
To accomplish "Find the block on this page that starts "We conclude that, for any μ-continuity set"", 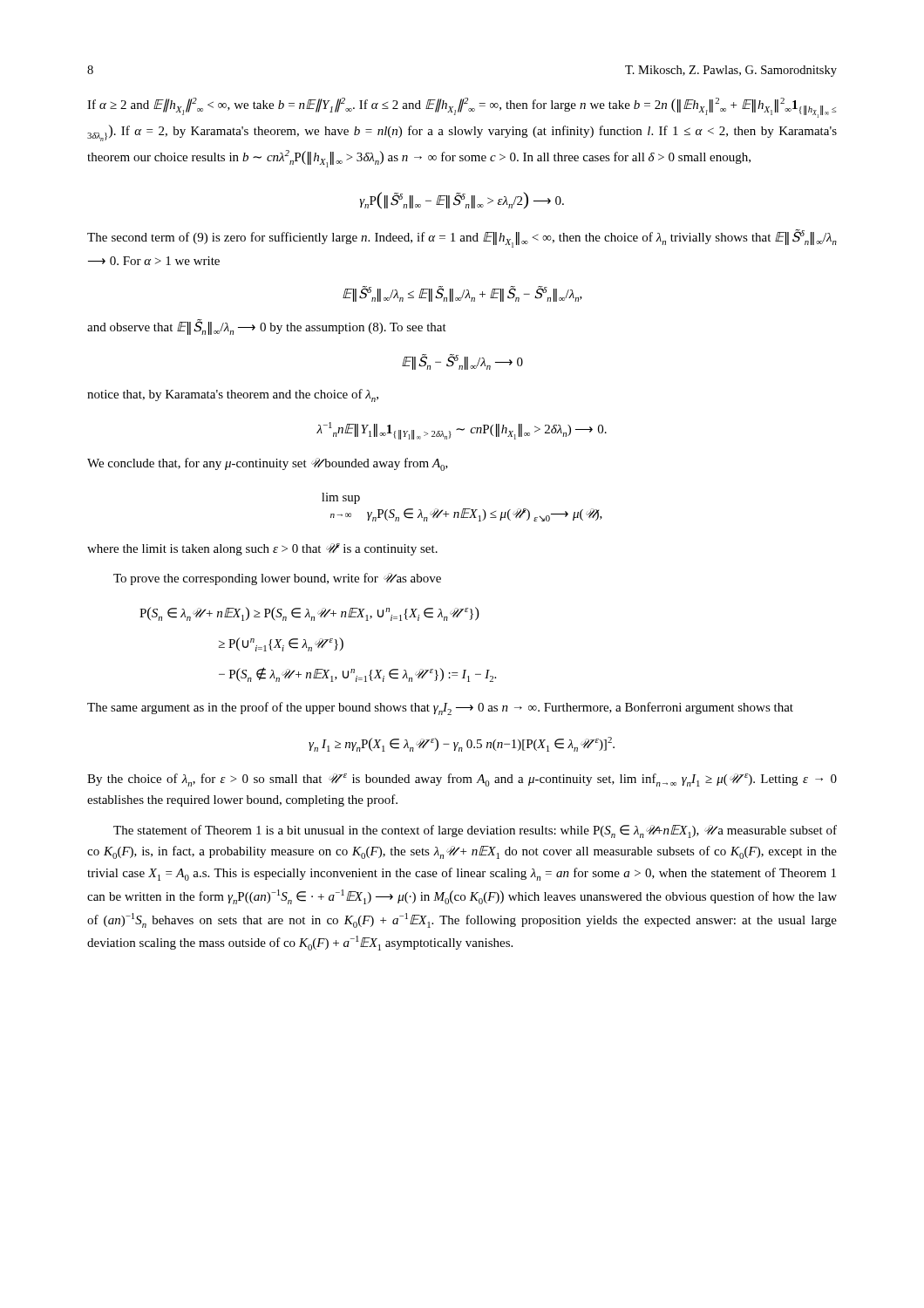I will [268, 464].
